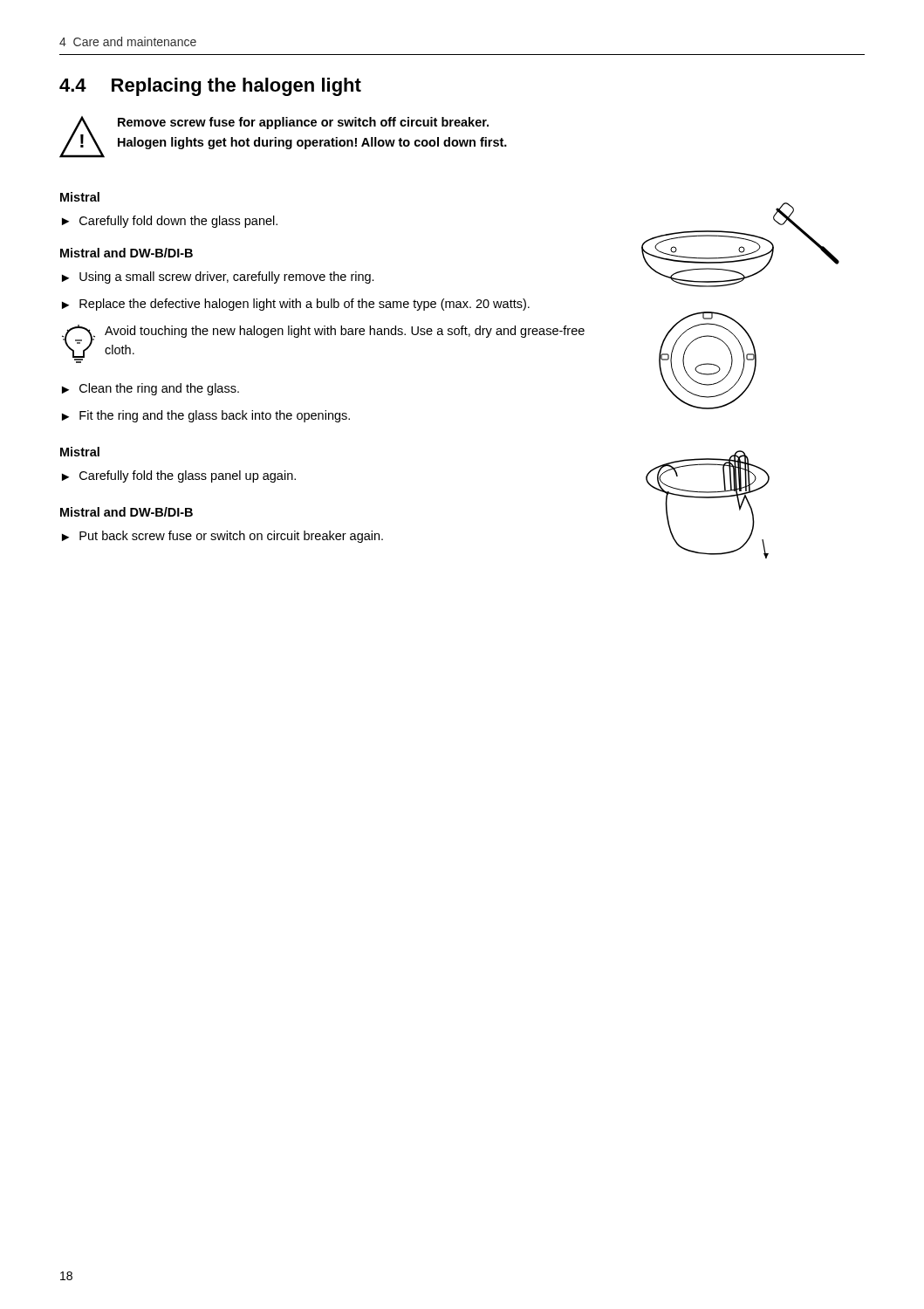Select the list item that reads "► Clean the ring and the"

click(150, 389)
